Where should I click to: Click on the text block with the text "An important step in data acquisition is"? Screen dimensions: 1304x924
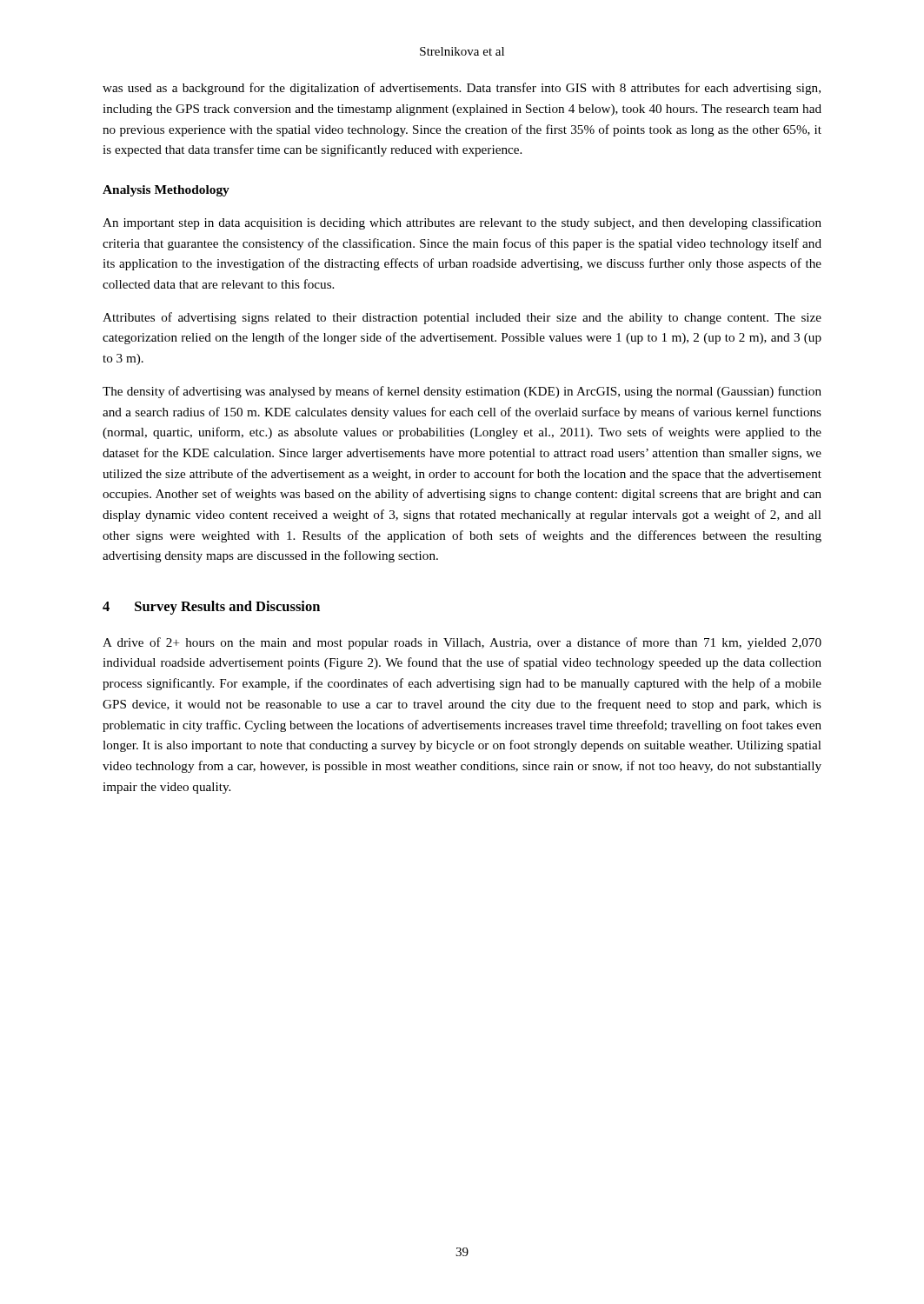462,253
